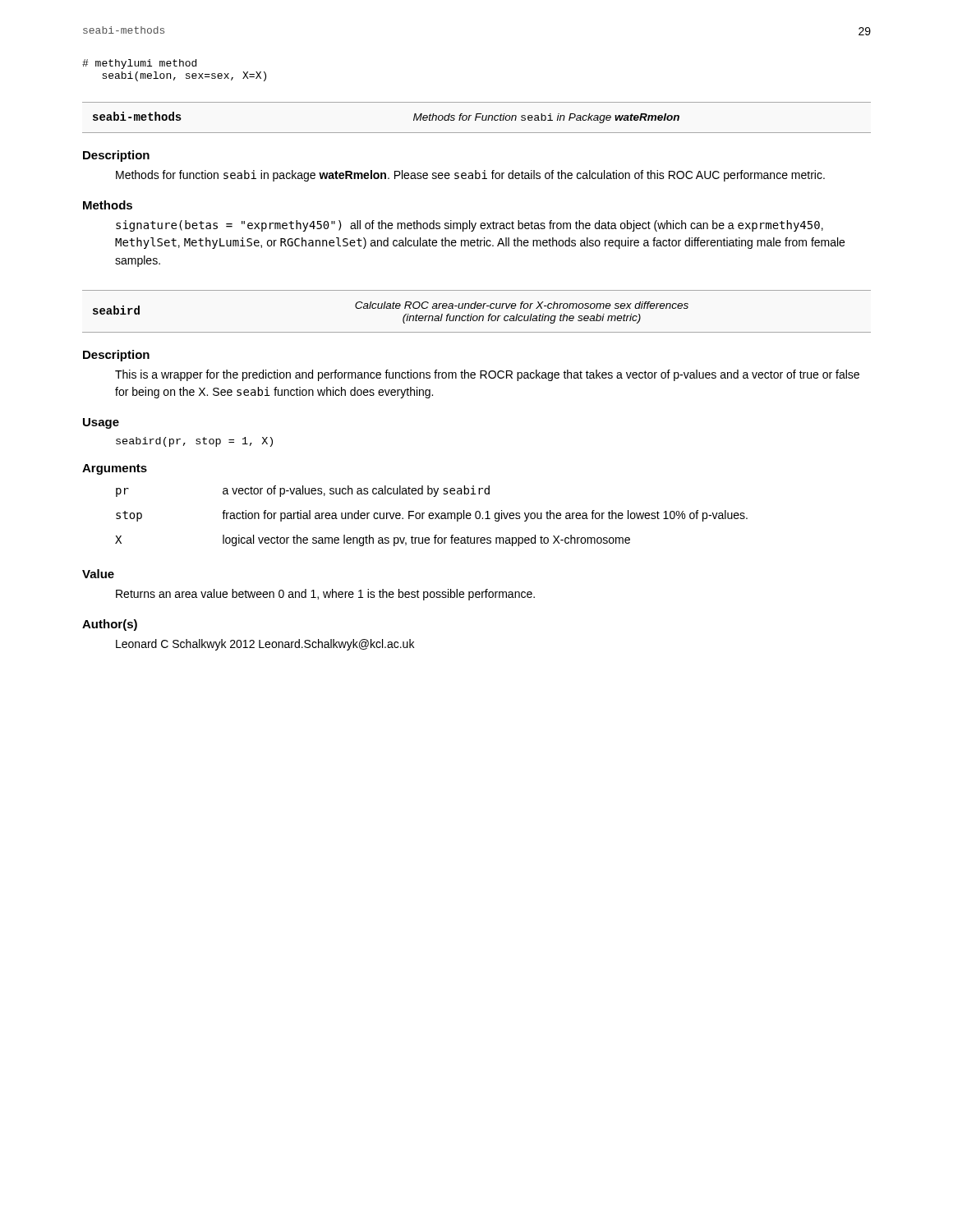The width and height of the screenshot is (953, 1232).
Task: Point to the block beginning "Methods for function seabi in package"
Action: [470, 175]
